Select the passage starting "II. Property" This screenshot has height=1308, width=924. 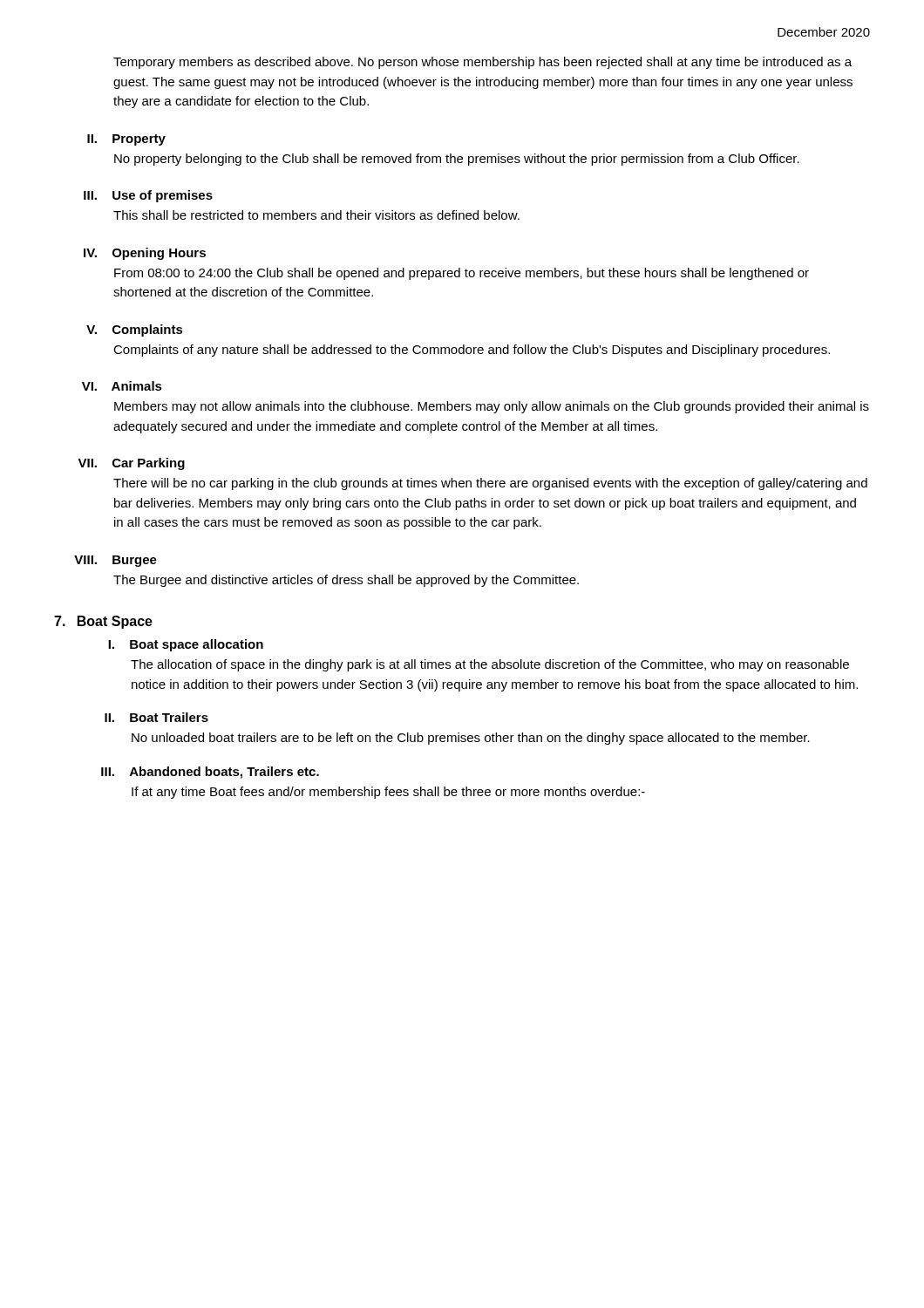[110, 138]
